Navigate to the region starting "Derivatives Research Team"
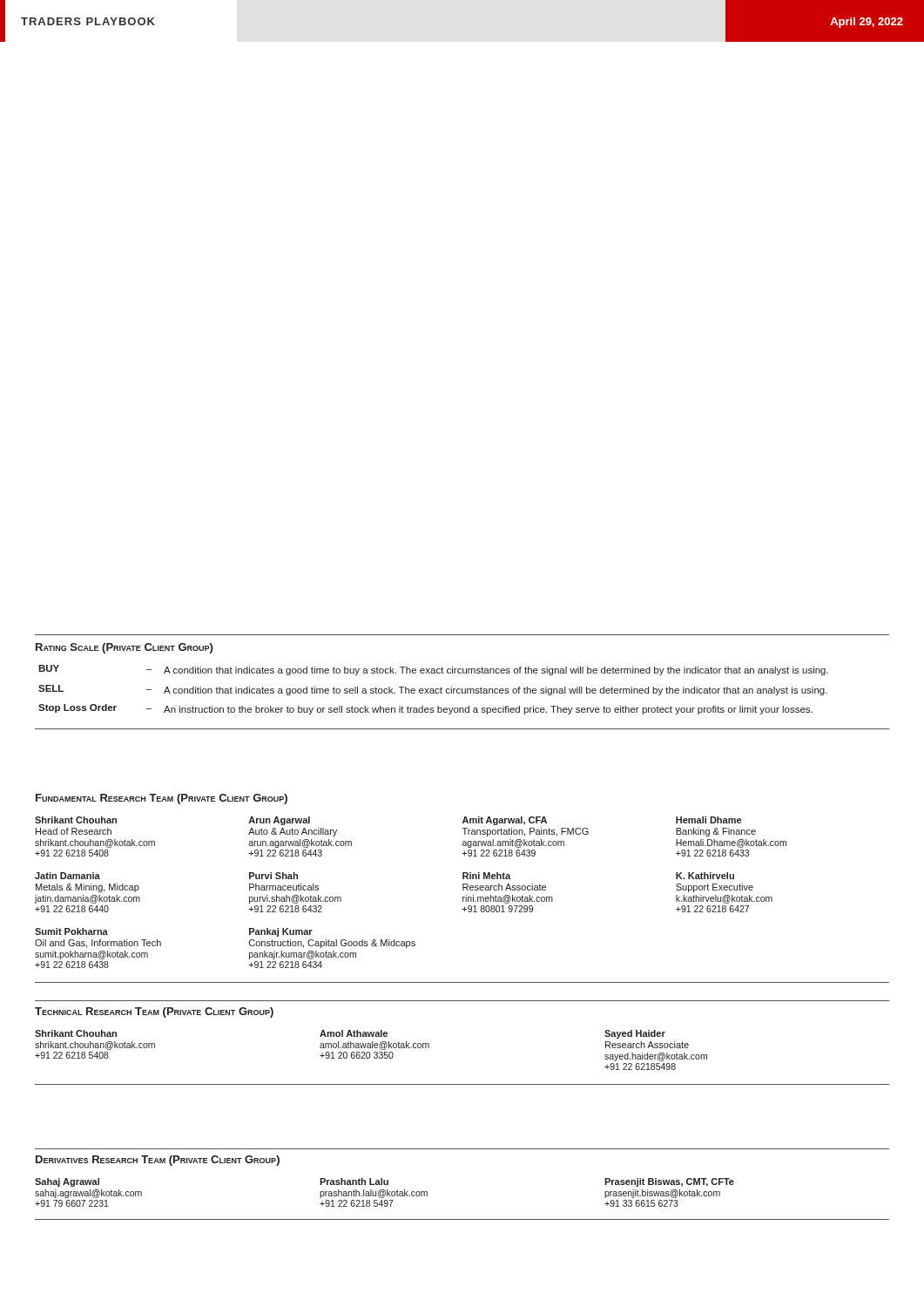The image size is (924, 1307). (x=157, y=1159)
